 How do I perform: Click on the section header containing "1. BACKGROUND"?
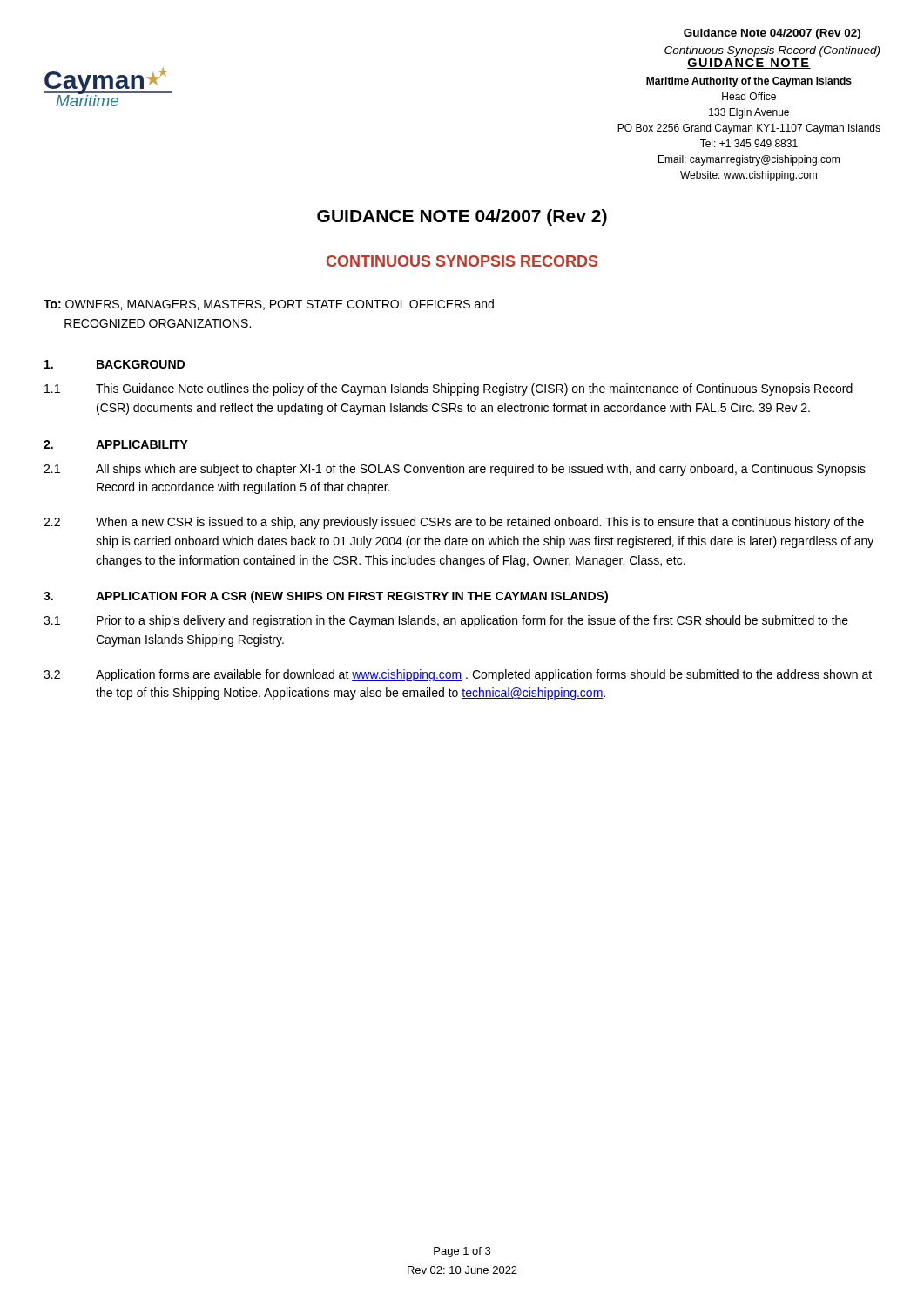pyautogui.click(x=114, y=365)
